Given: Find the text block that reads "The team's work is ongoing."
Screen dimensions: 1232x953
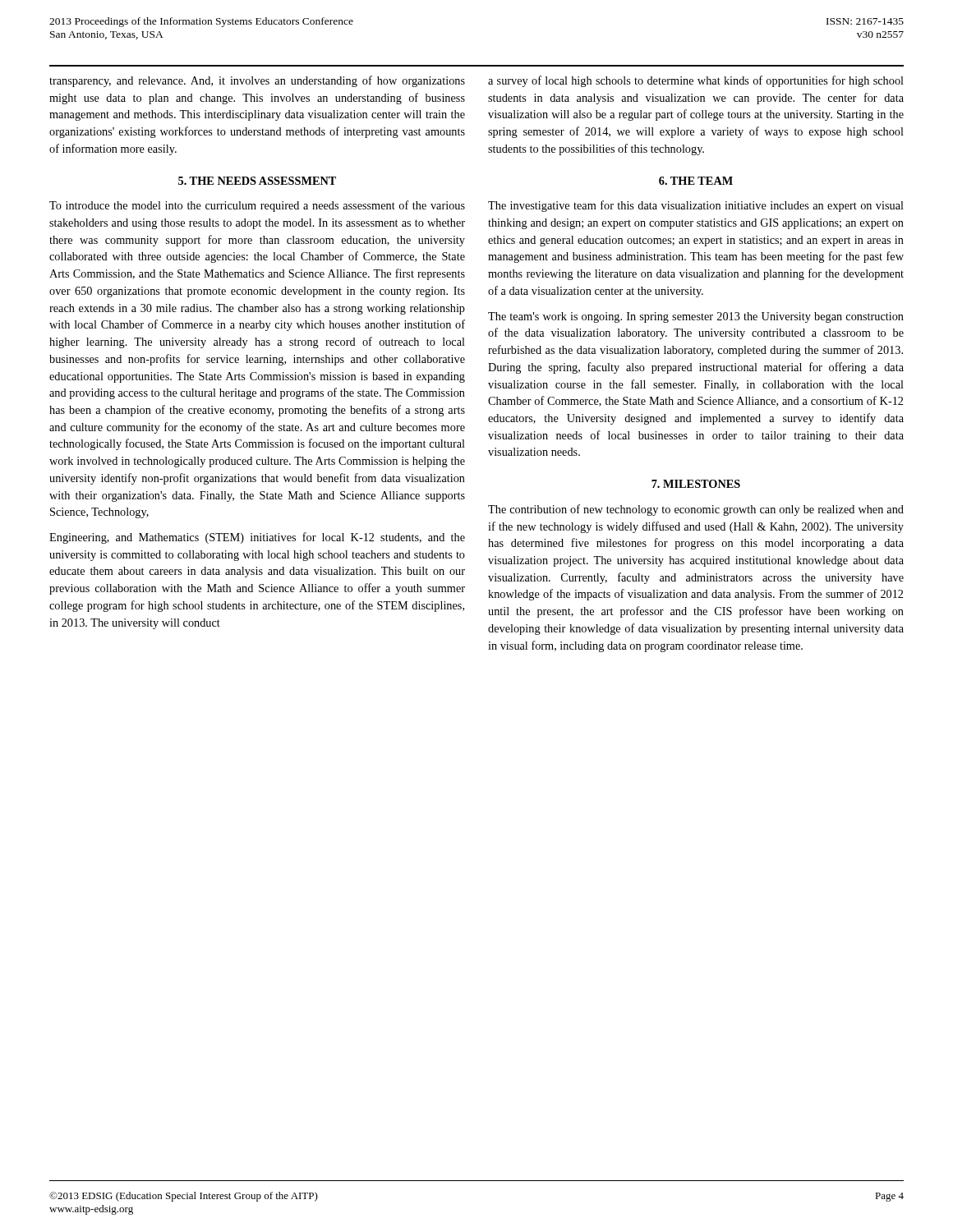Looking at the screenshot, I should click(696, 384).
